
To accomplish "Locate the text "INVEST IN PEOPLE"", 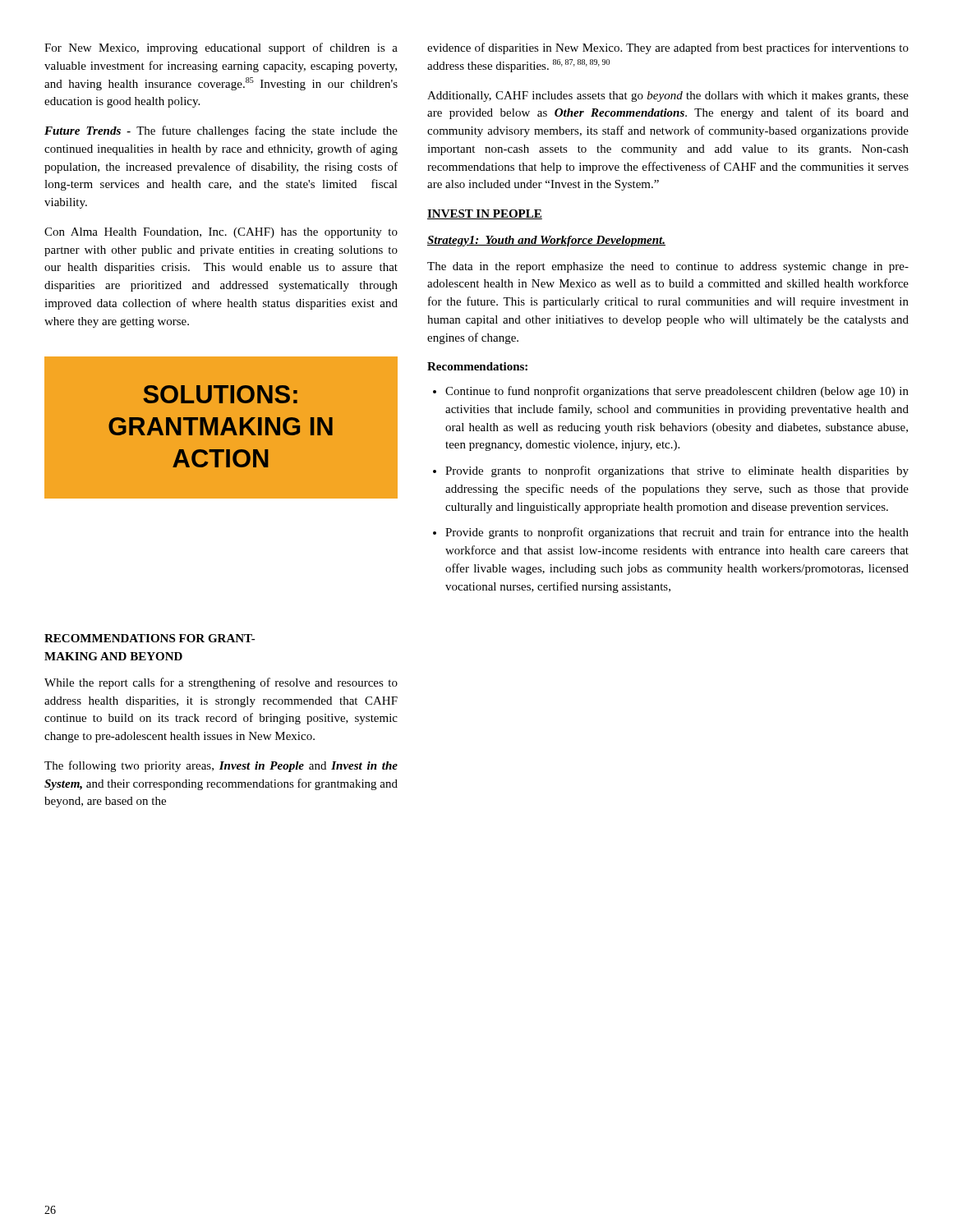I will [485, 214].
